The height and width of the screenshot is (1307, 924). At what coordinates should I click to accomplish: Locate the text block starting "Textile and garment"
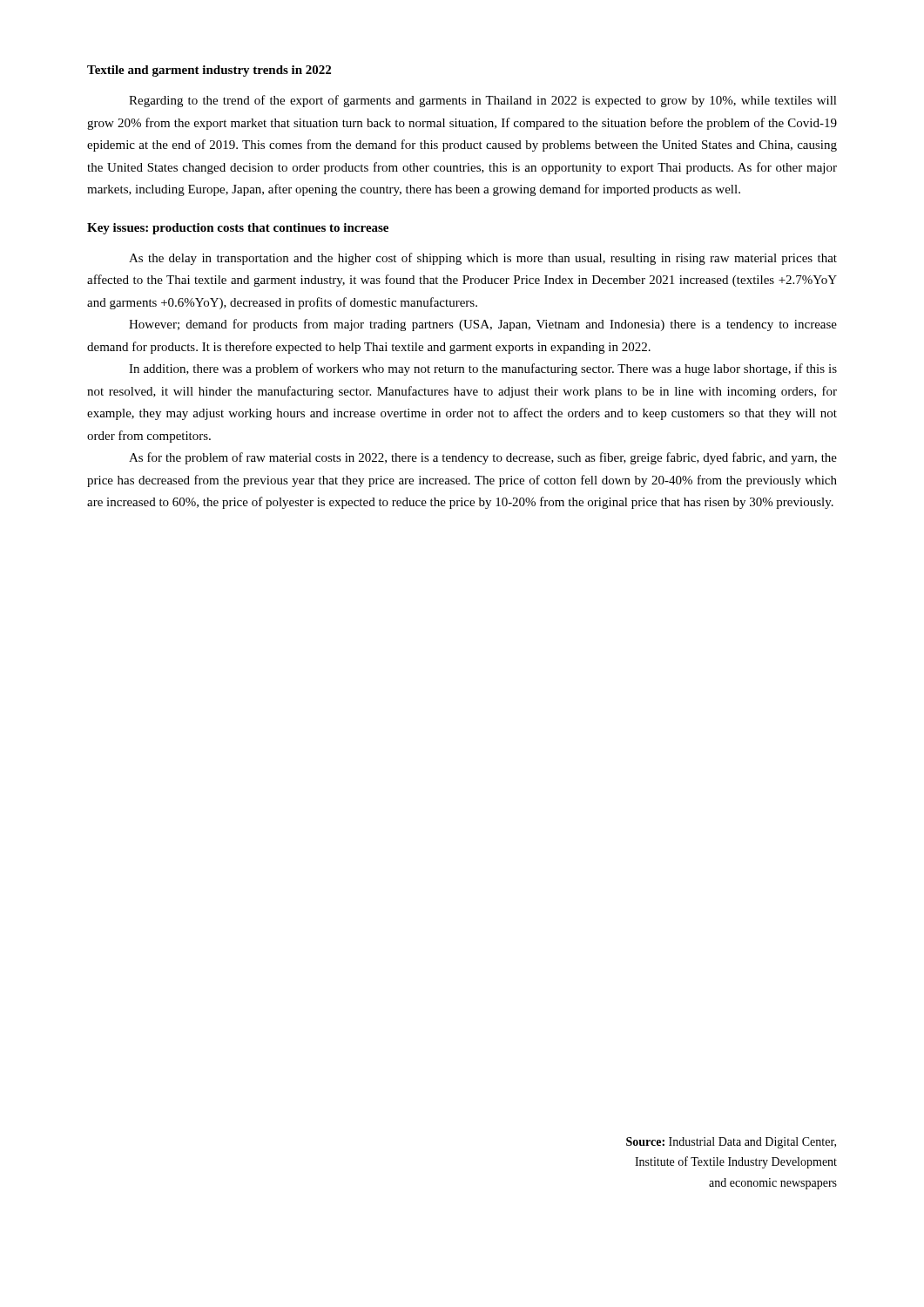[x=209, y=70]
